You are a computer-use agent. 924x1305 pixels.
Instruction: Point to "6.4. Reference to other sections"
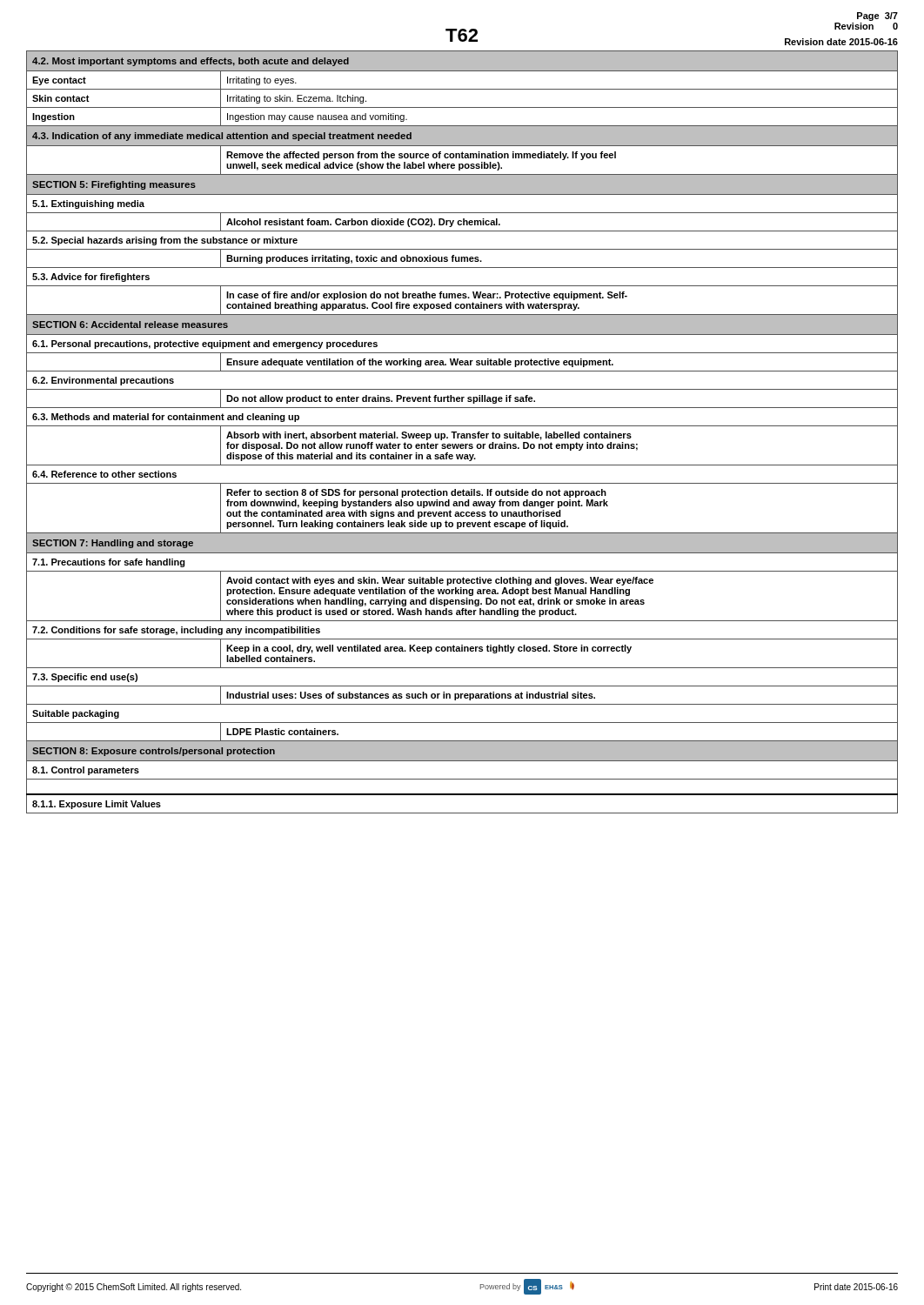105,474
